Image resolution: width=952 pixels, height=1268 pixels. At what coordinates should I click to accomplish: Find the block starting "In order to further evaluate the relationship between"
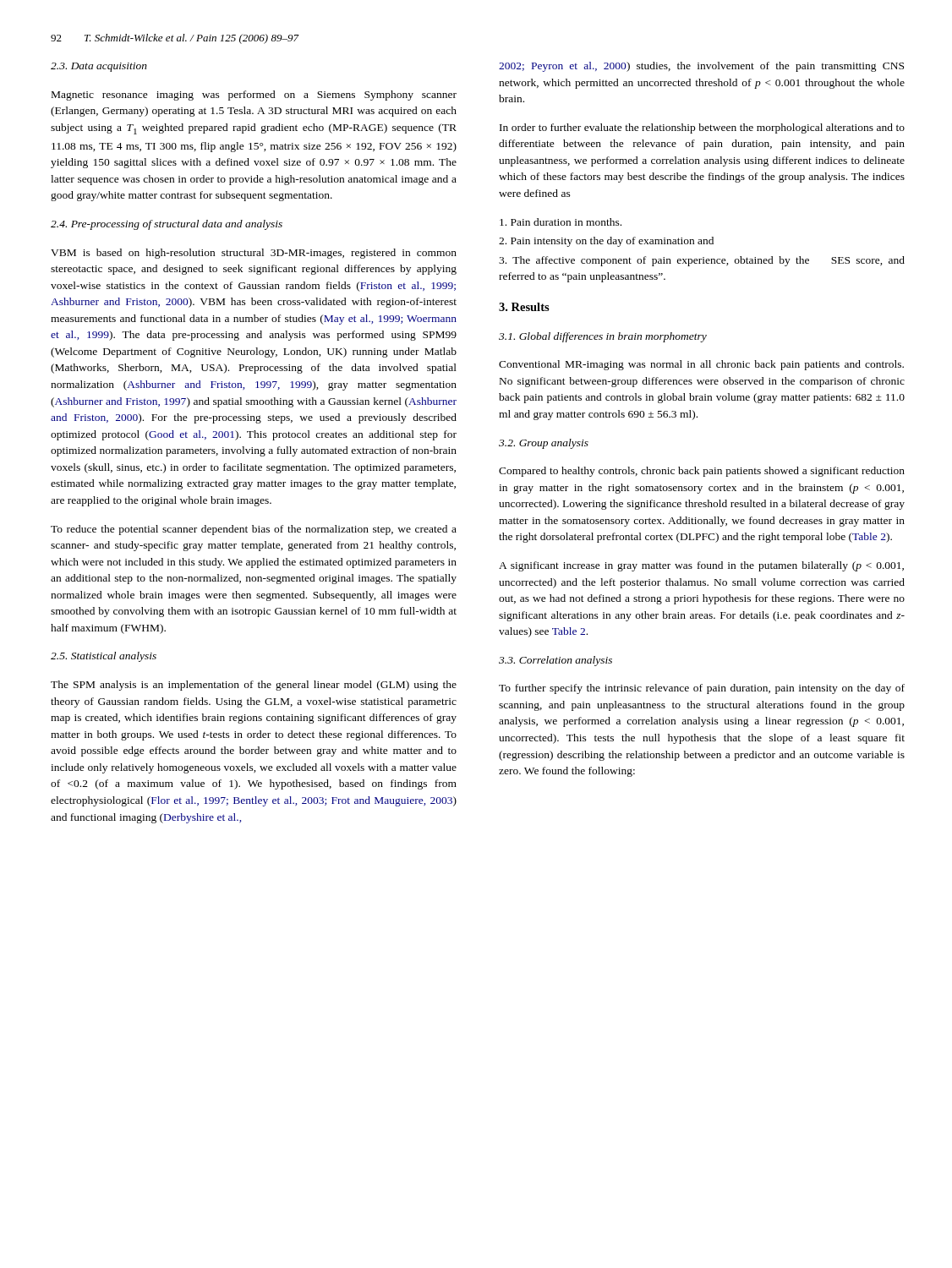pos(702,160)
